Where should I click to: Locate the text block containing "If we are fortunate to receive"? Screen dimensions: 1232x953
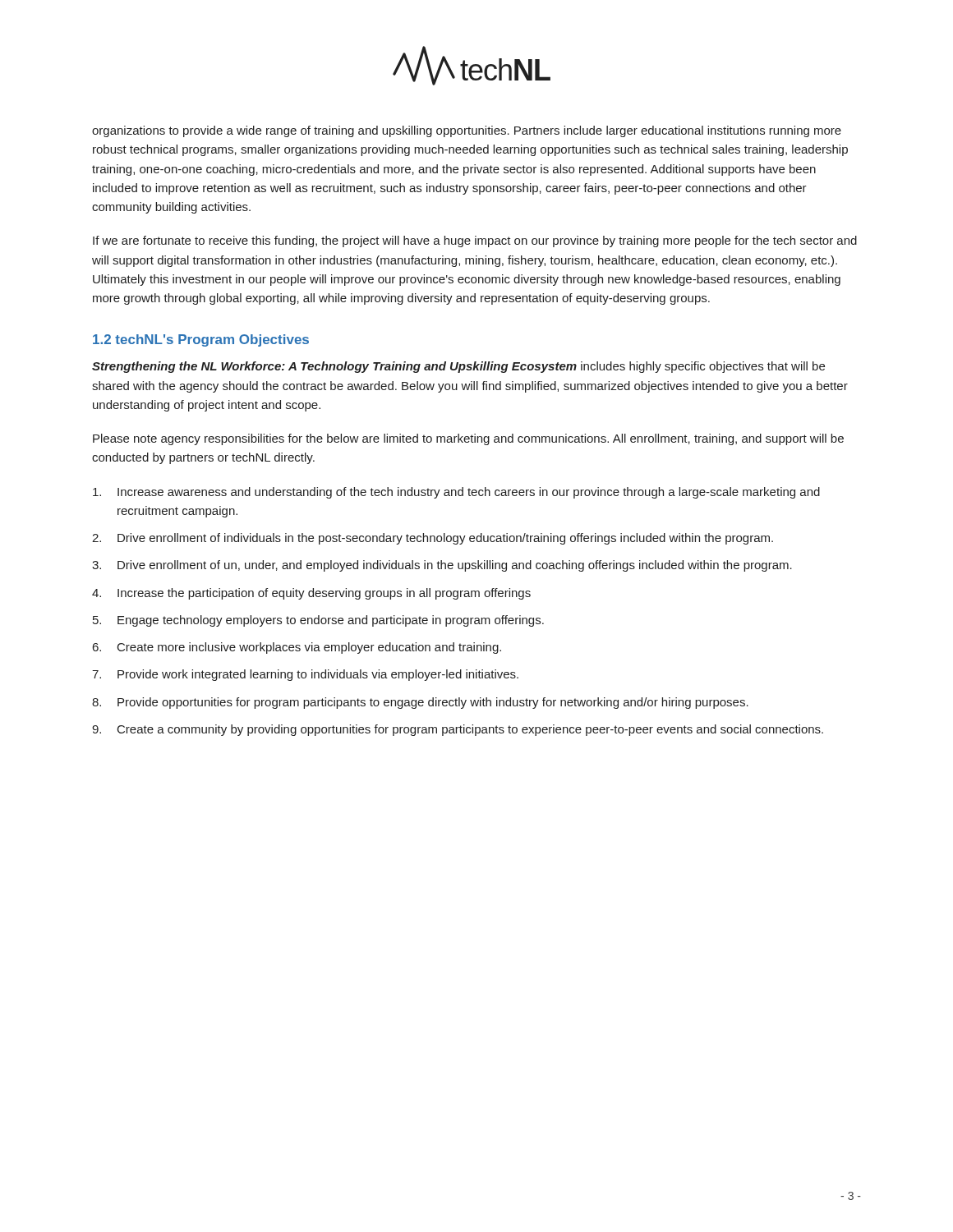pos(475,269)
